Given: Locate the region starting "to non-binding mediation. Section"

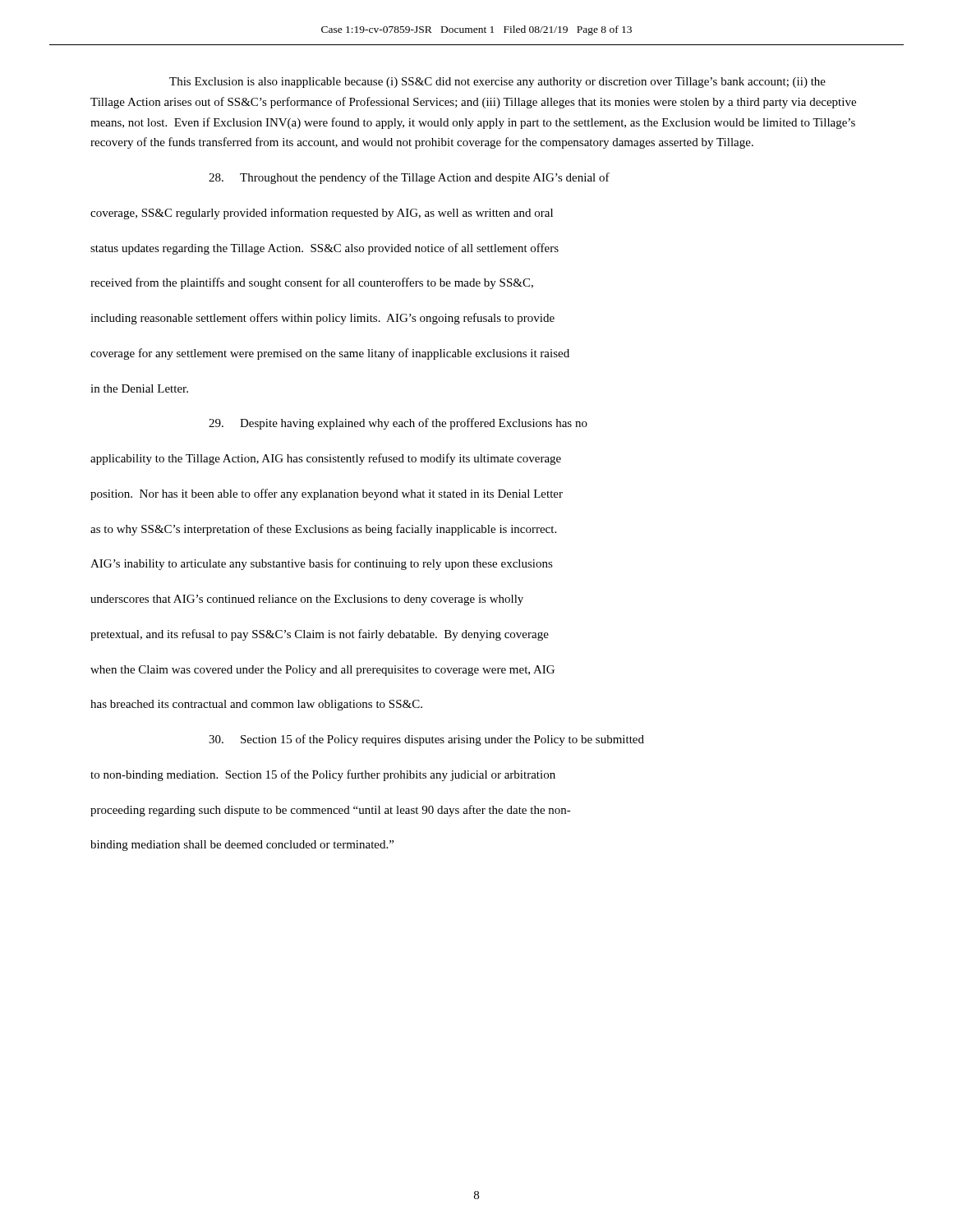Looking at the screenshot, I should (x=323, y=774).
